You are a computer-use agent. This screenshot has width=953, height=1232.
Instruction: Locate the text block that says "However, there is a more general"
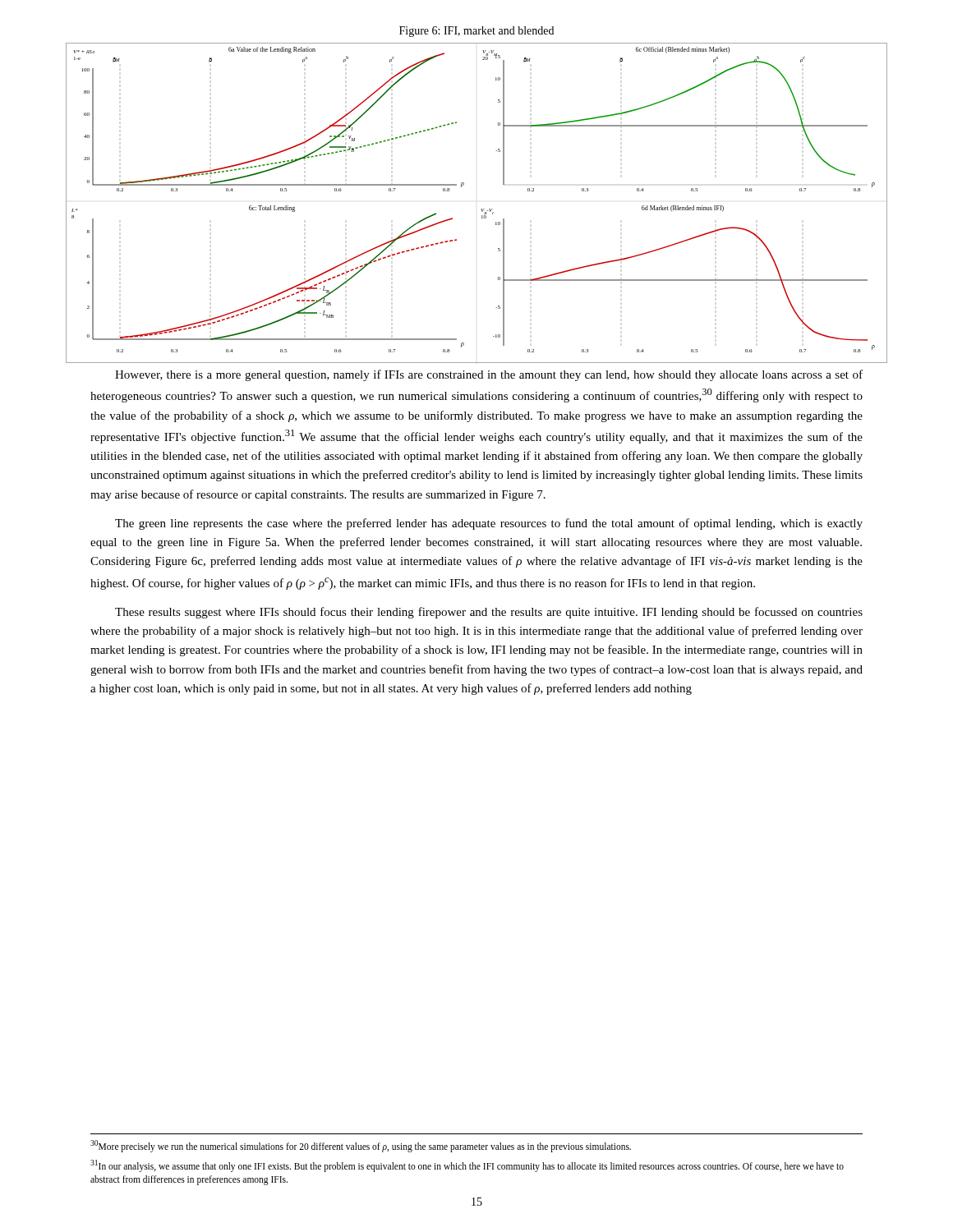pos(476,532)
